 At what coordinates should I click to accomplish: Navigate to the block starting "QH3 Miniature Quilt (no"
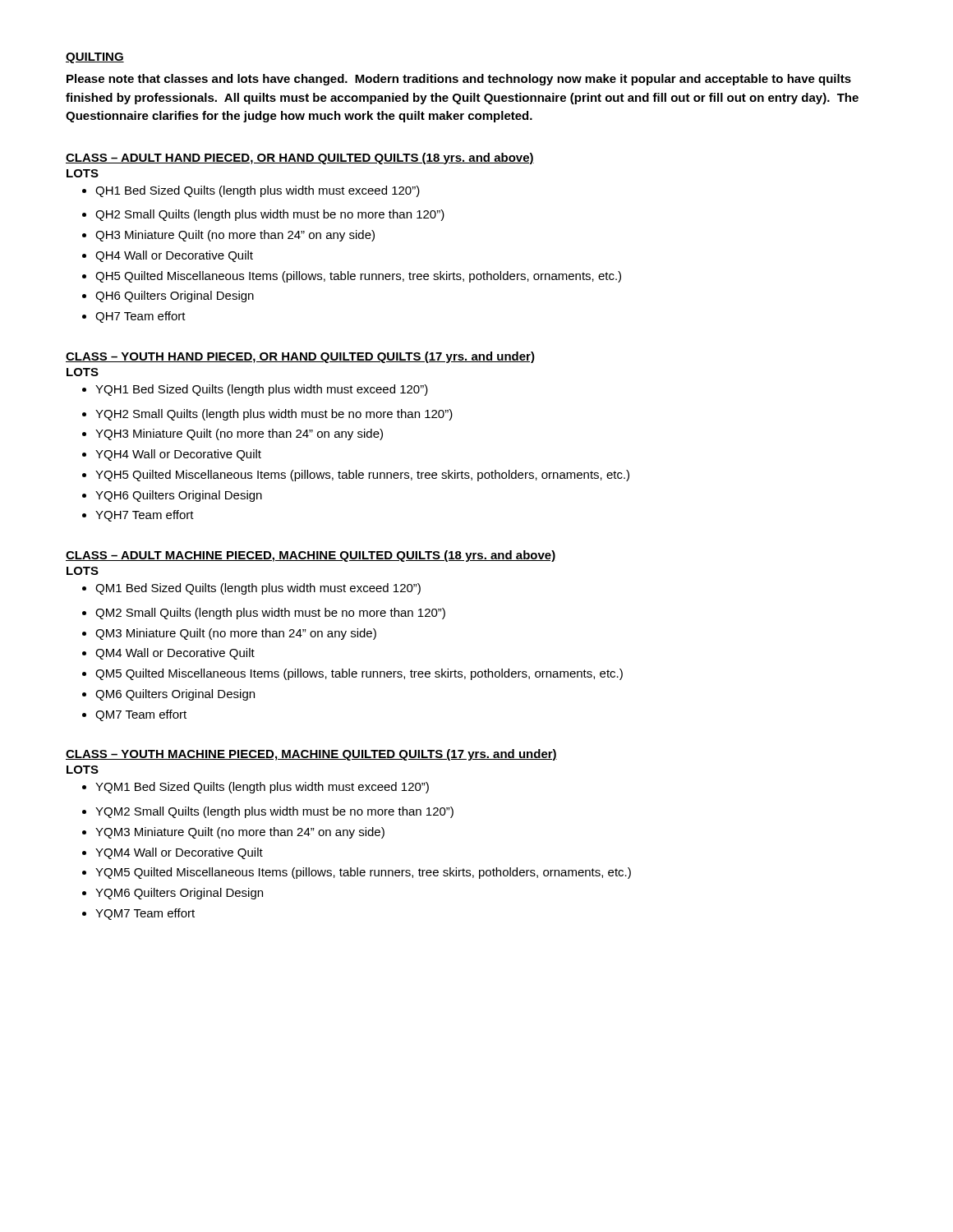coord(228,236)
